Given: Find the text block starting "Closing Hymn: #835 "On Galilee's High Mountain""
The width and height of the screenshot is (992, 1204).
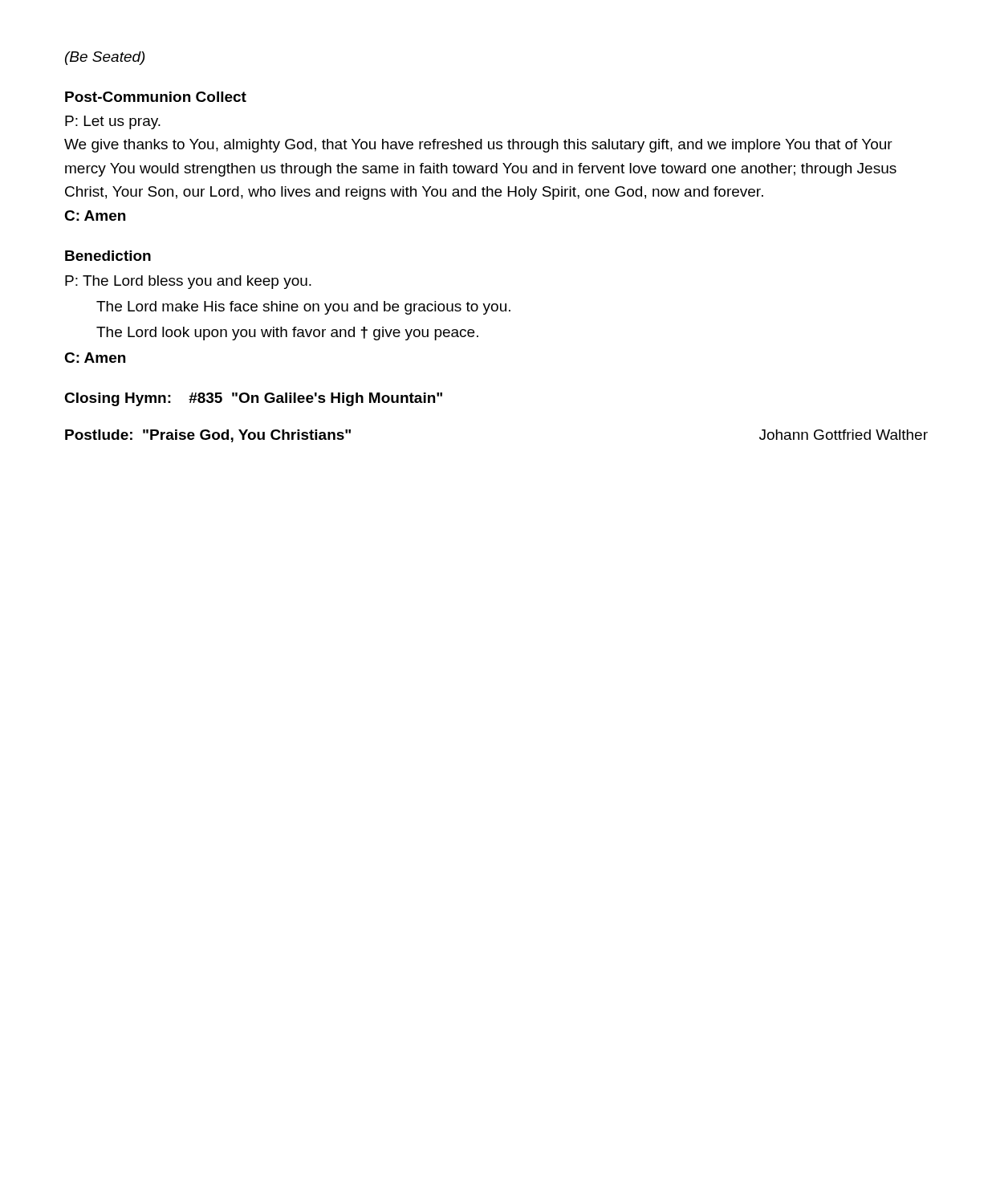Looking at the screenshot, I should (254, 397).
